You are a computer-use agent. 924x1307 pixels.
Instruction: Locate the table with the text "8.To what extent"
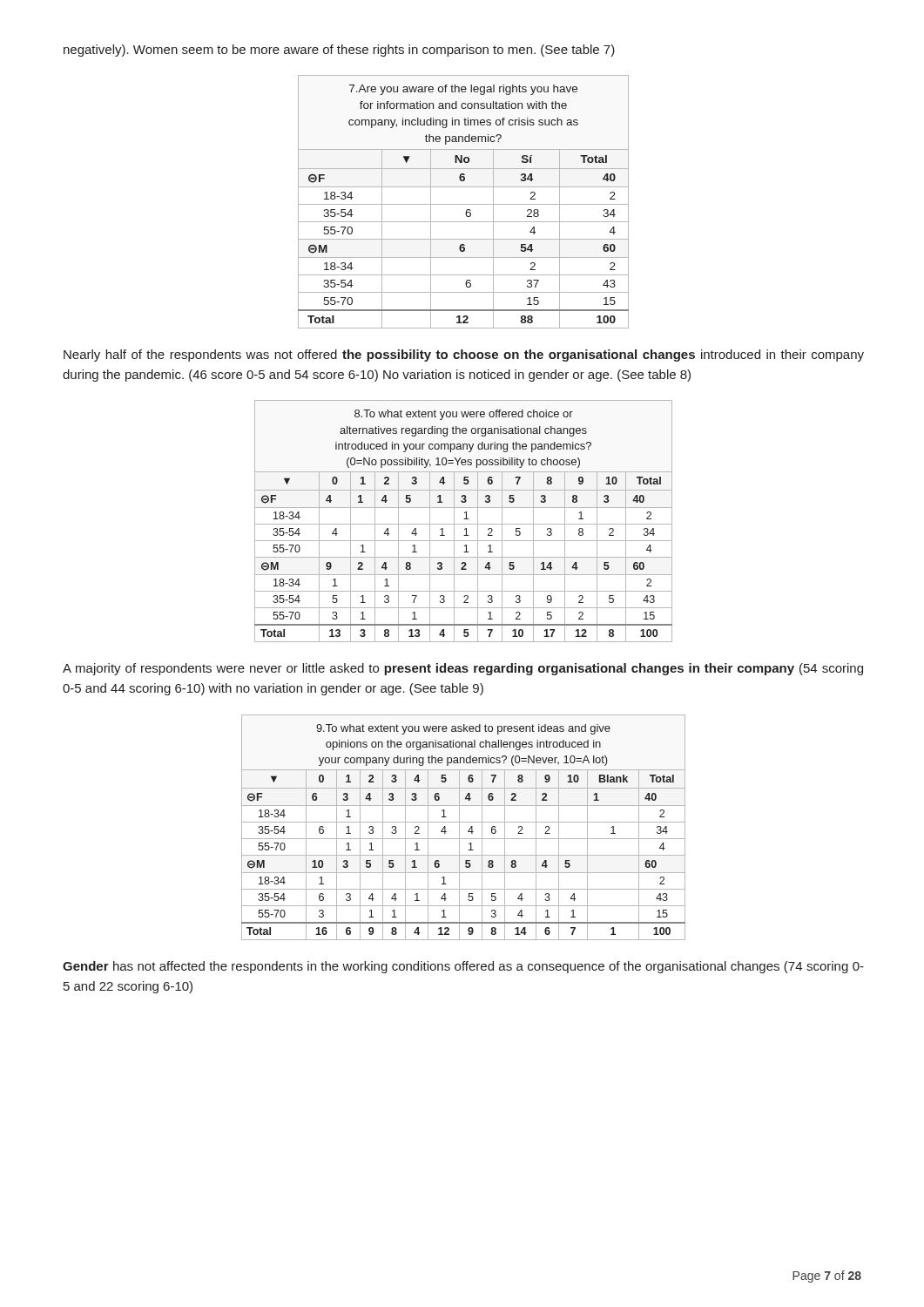(x=463, y=521)
